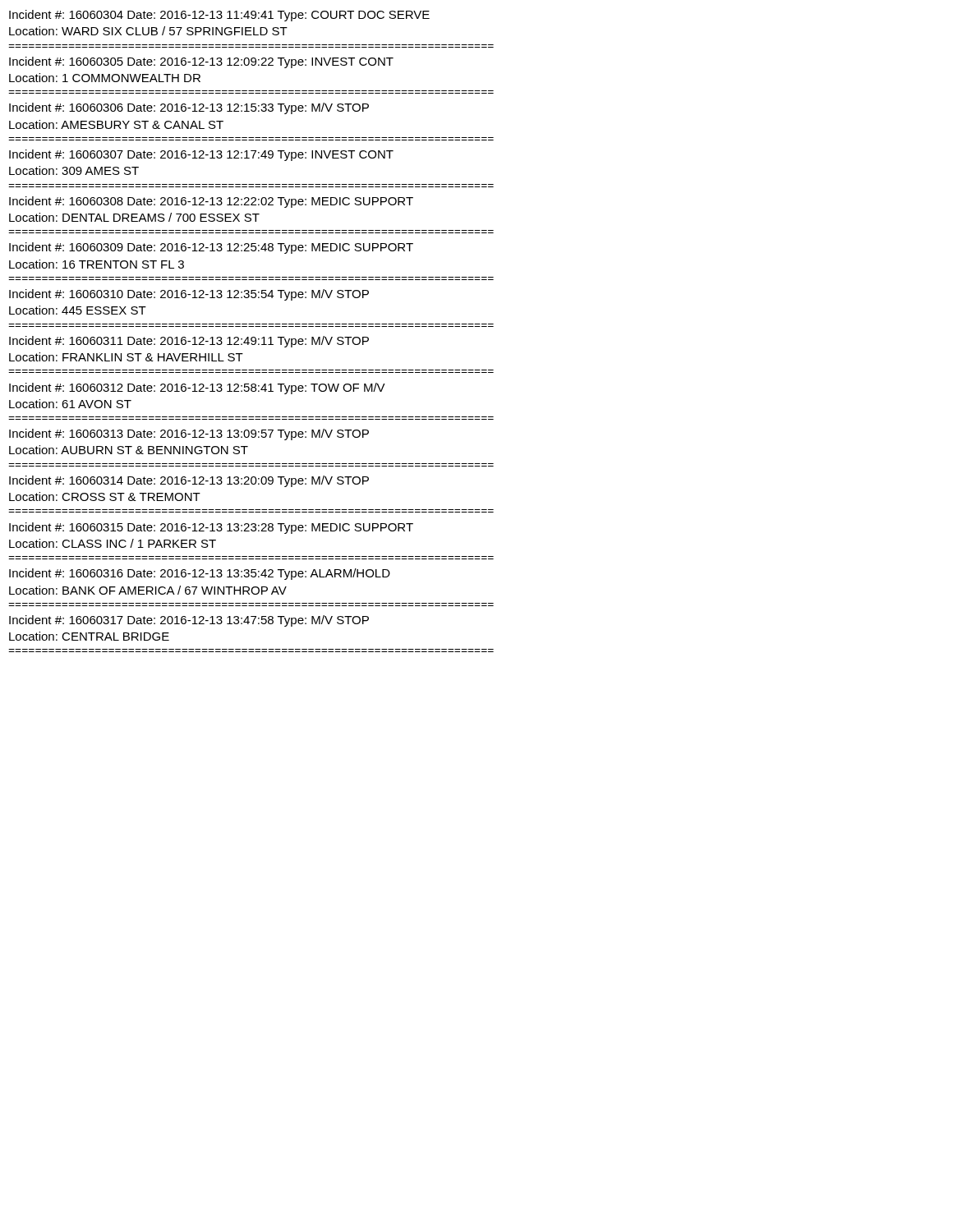Click on the list item containing "Incident #: 16060311 Date: 2016-12-13 12:49:11 Type:"
The height and width of the screenshot is (1232, 953).
coord(189,342)
